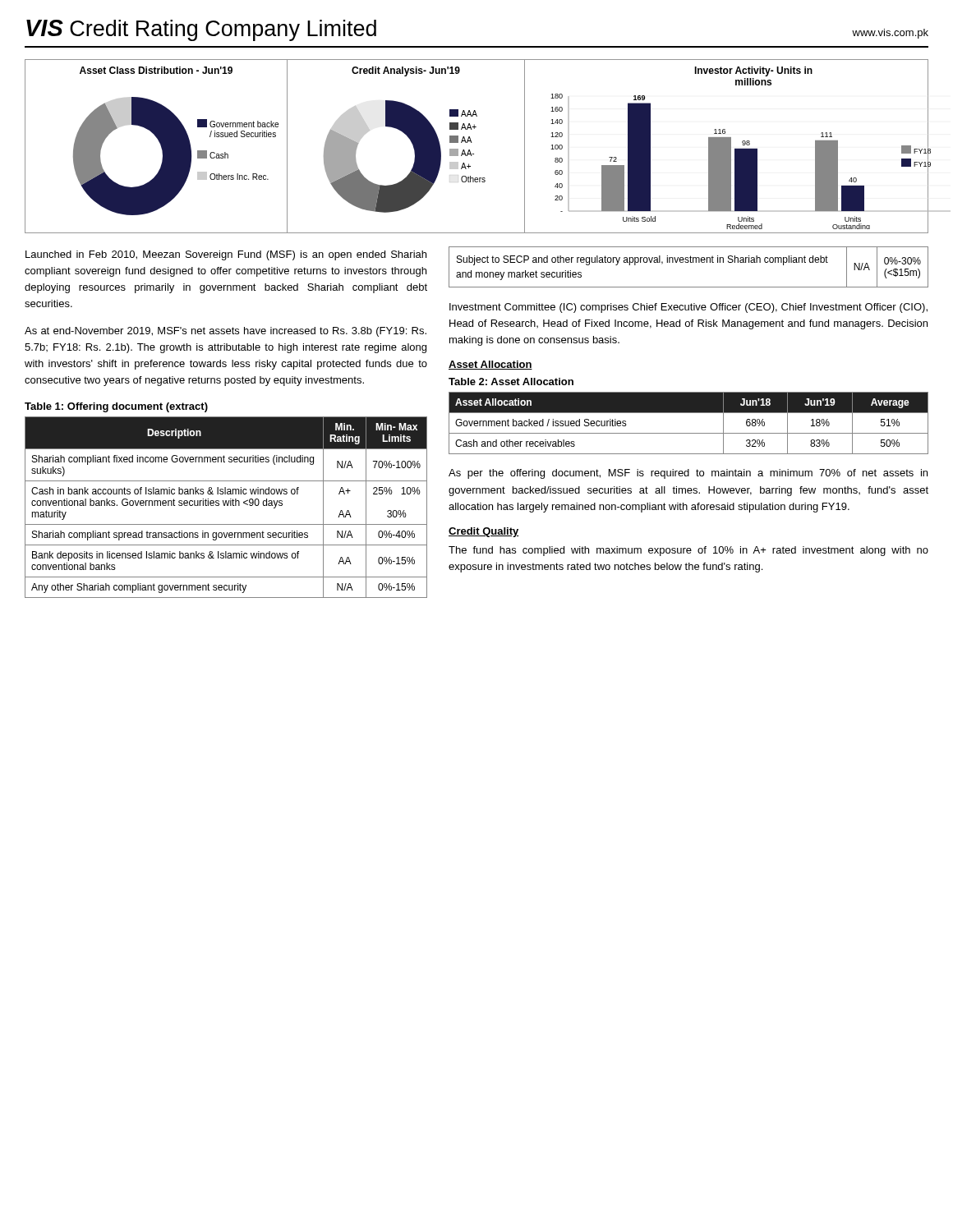Image resolution: width=953 pixels, height=1232 pixels.
Task: Select the table that reads "Shariah compliant spread"
Action: (x=226, y=507)
